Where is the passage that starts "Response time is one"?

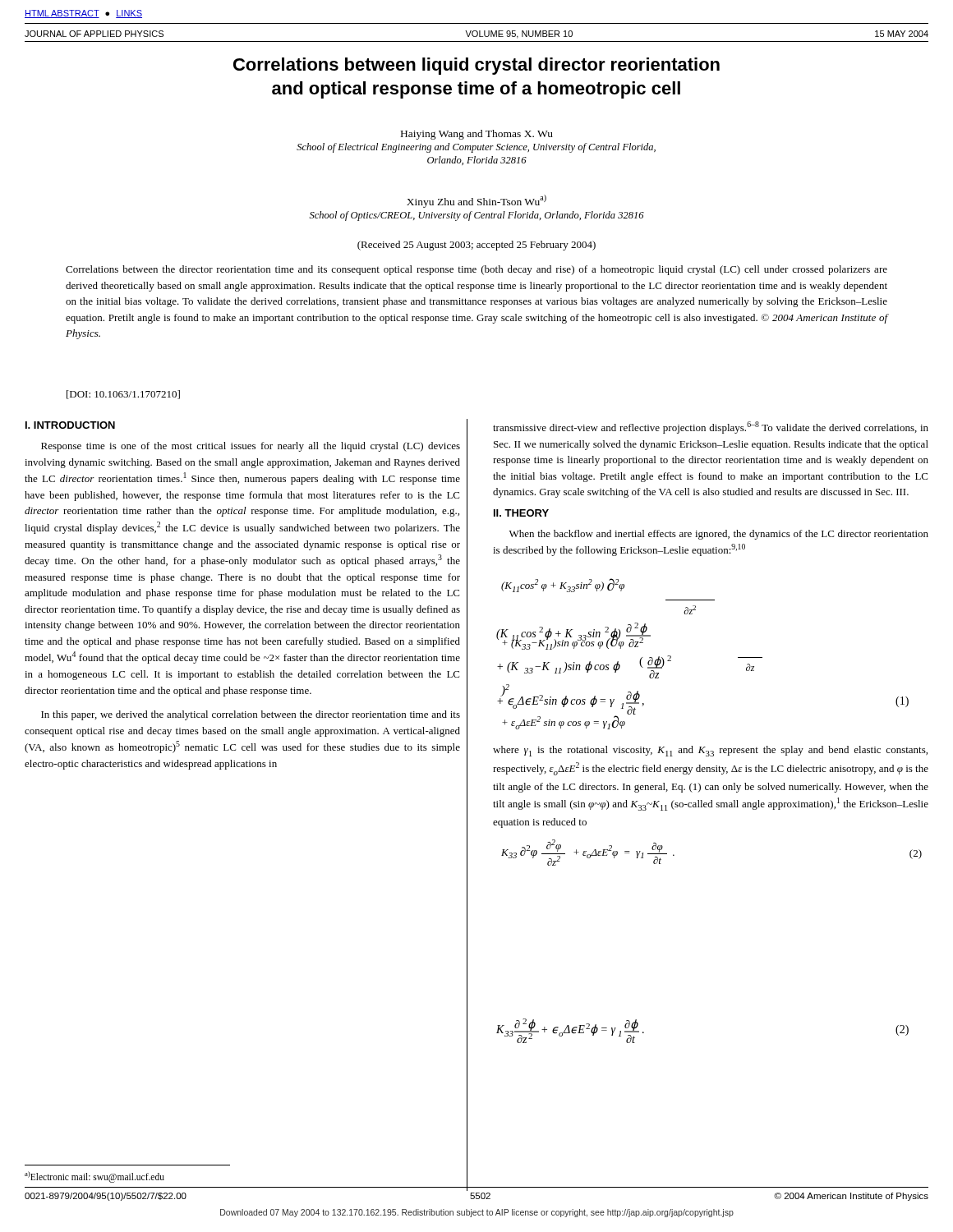pyautogui.click(x=242, y=605)
